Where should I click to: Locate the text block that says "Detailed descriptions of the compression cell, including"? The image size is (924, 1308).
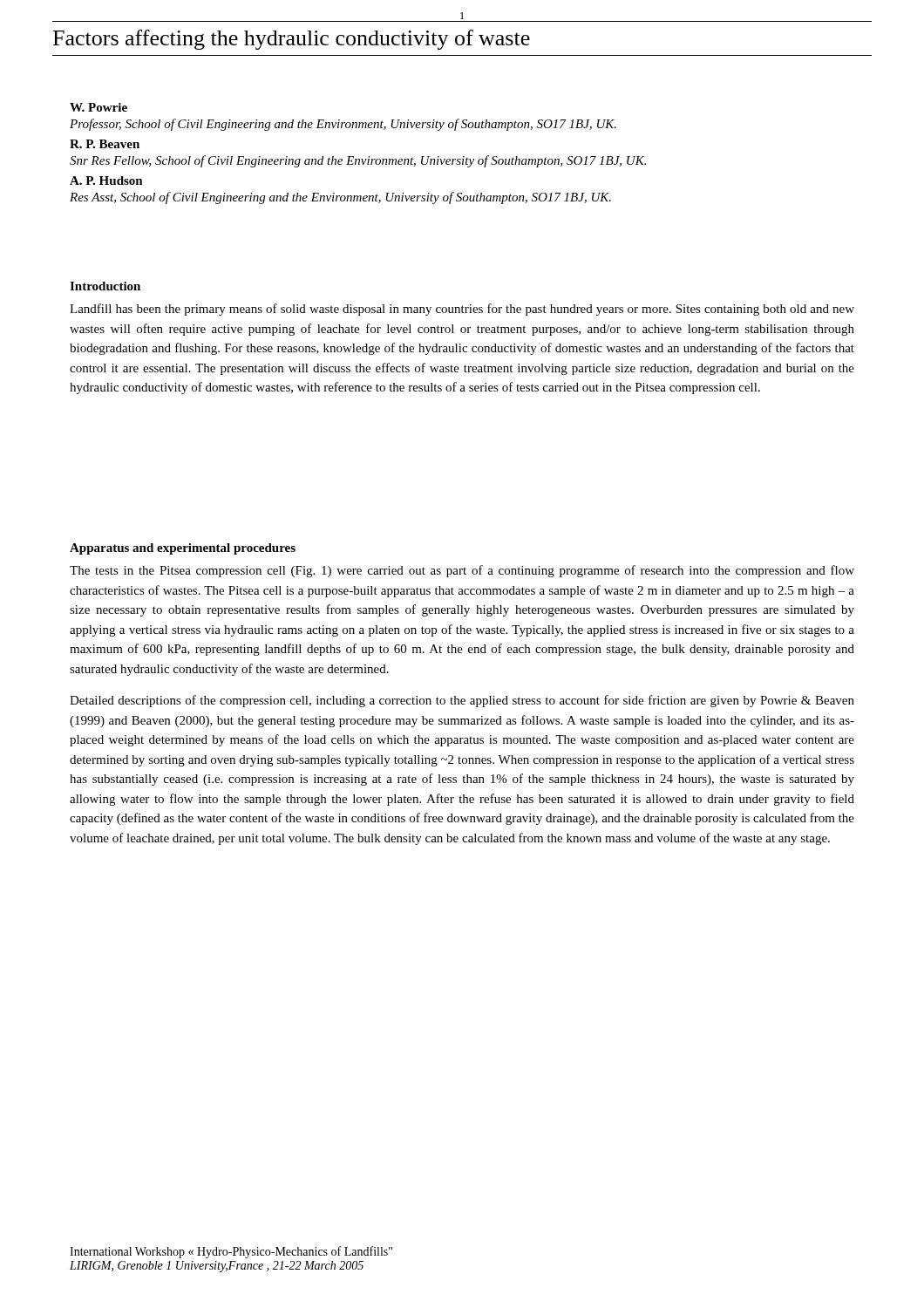(462, 769)
